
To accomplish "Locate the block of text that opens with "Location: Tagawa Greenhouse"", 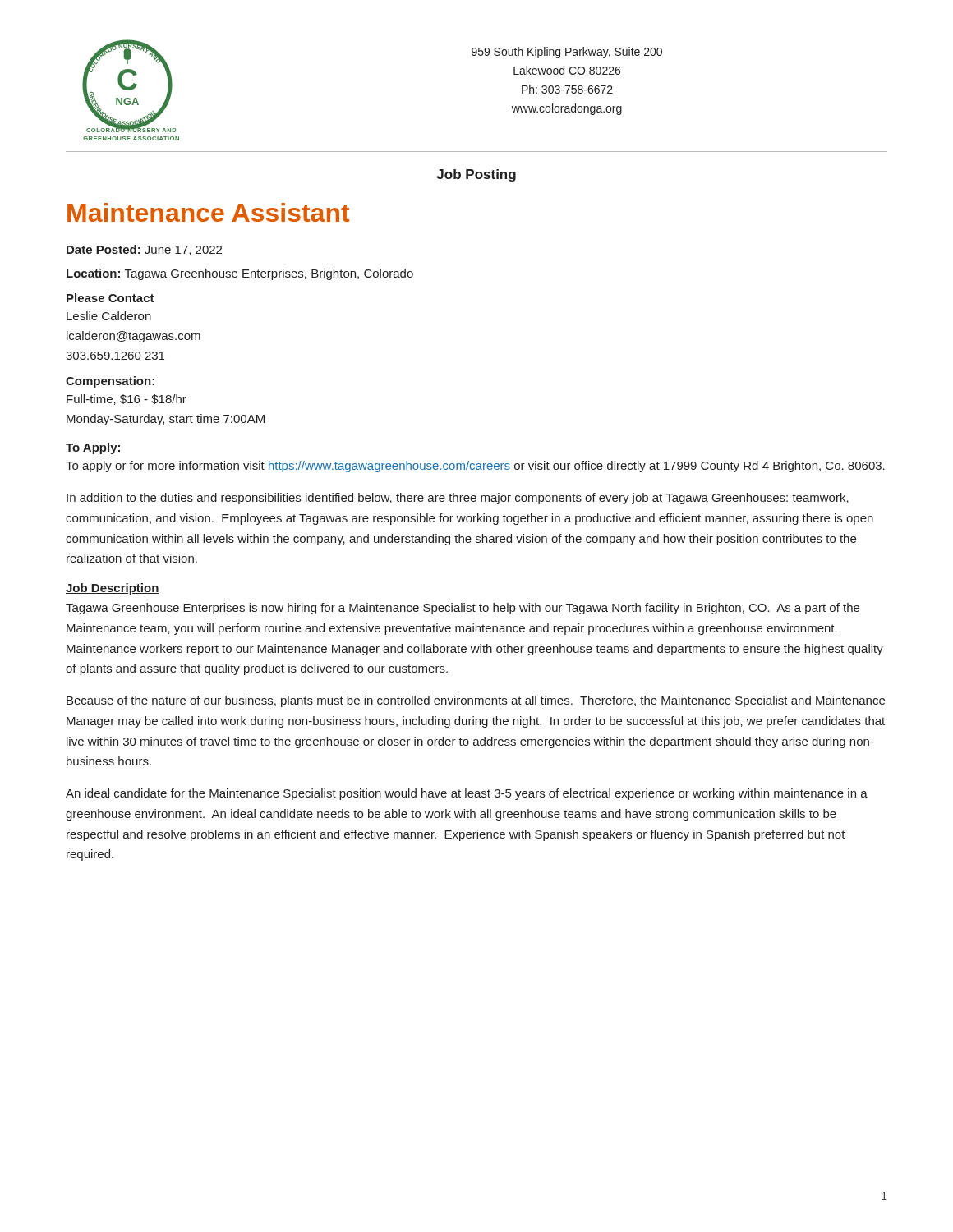I will (240, 273).
